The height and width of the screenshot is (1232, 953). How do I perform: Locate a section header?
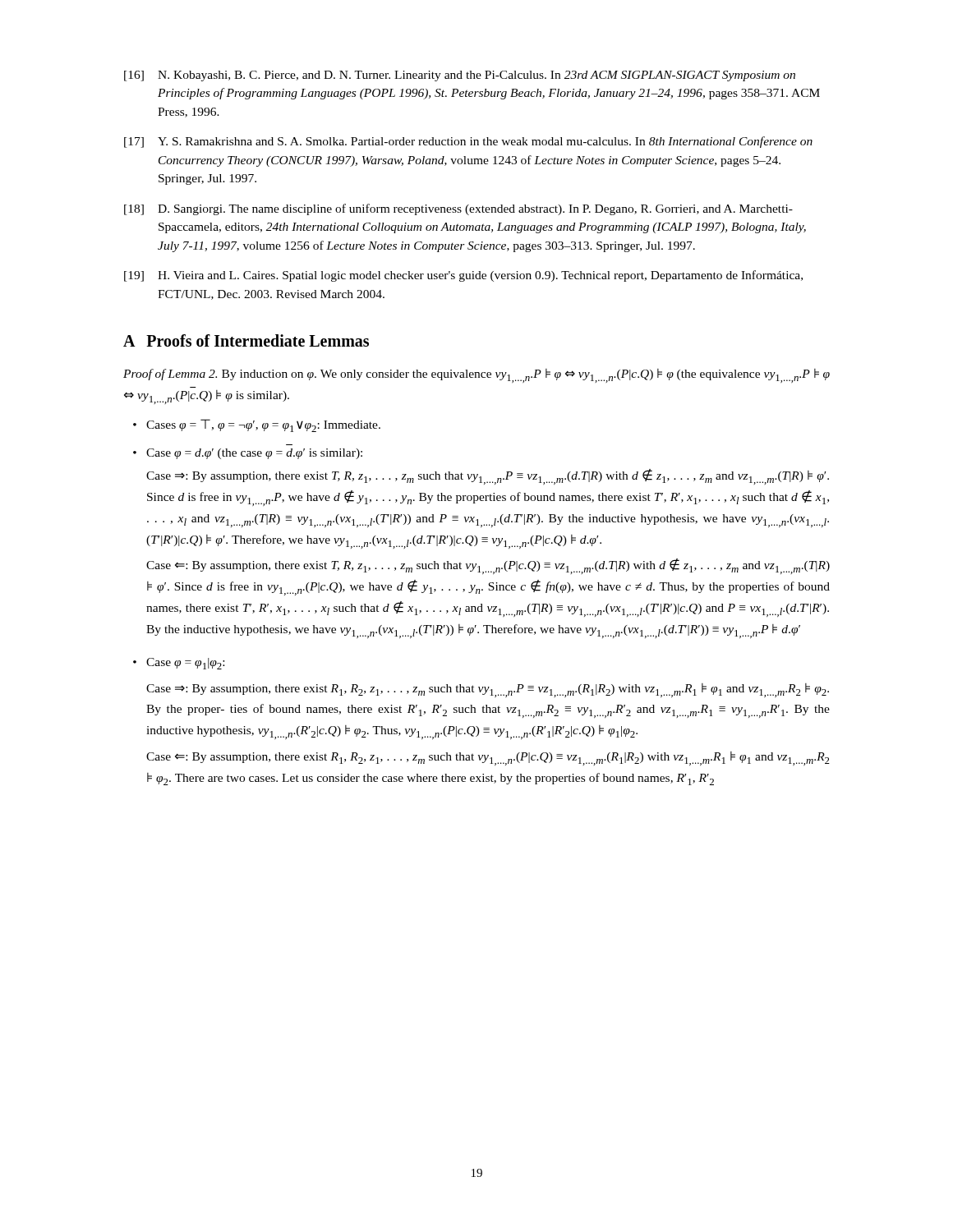pyautogui.click(x=246, y=341)
